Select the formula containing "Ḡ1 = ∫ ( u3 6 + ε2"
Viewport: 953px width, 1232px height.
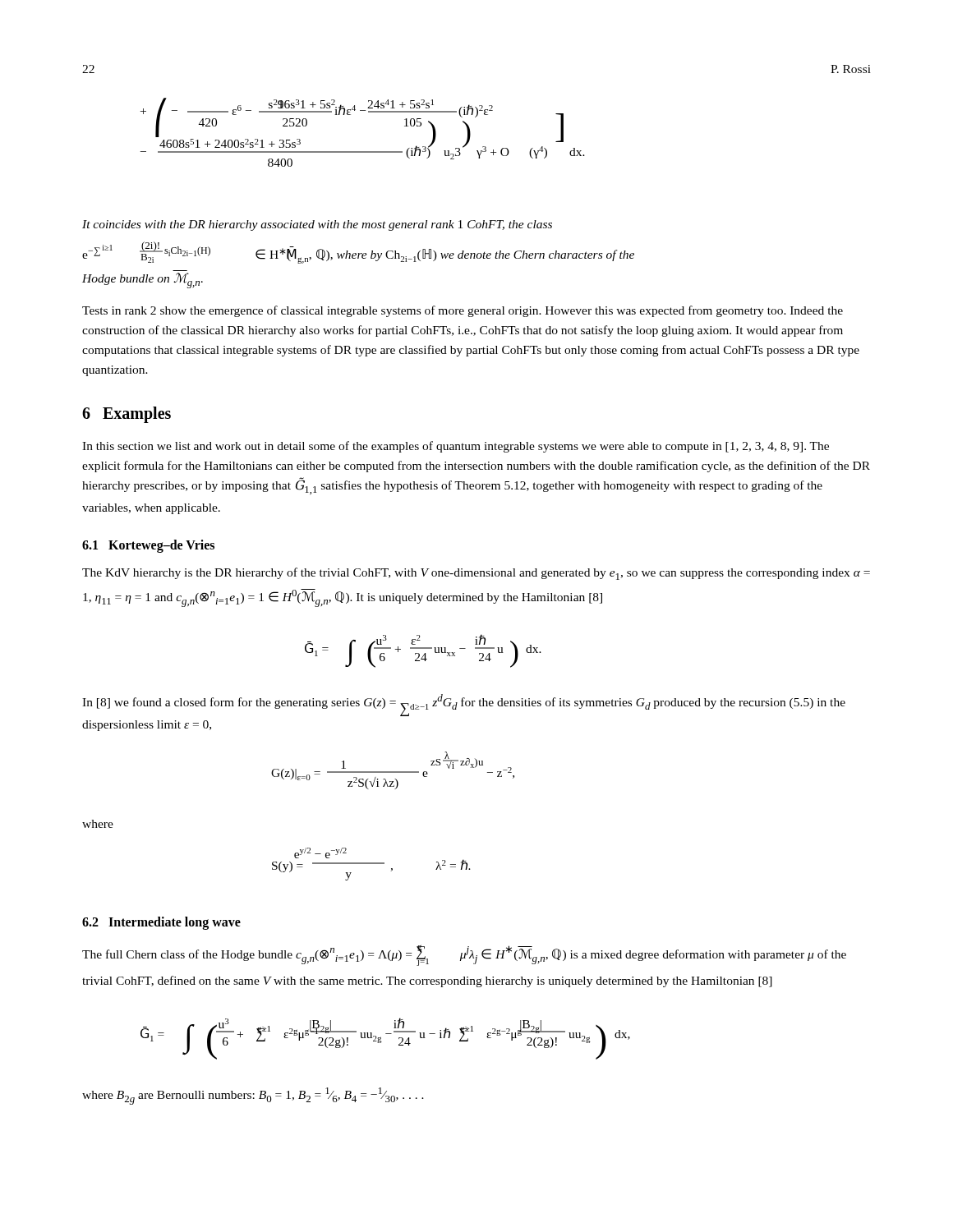[476, 647]
